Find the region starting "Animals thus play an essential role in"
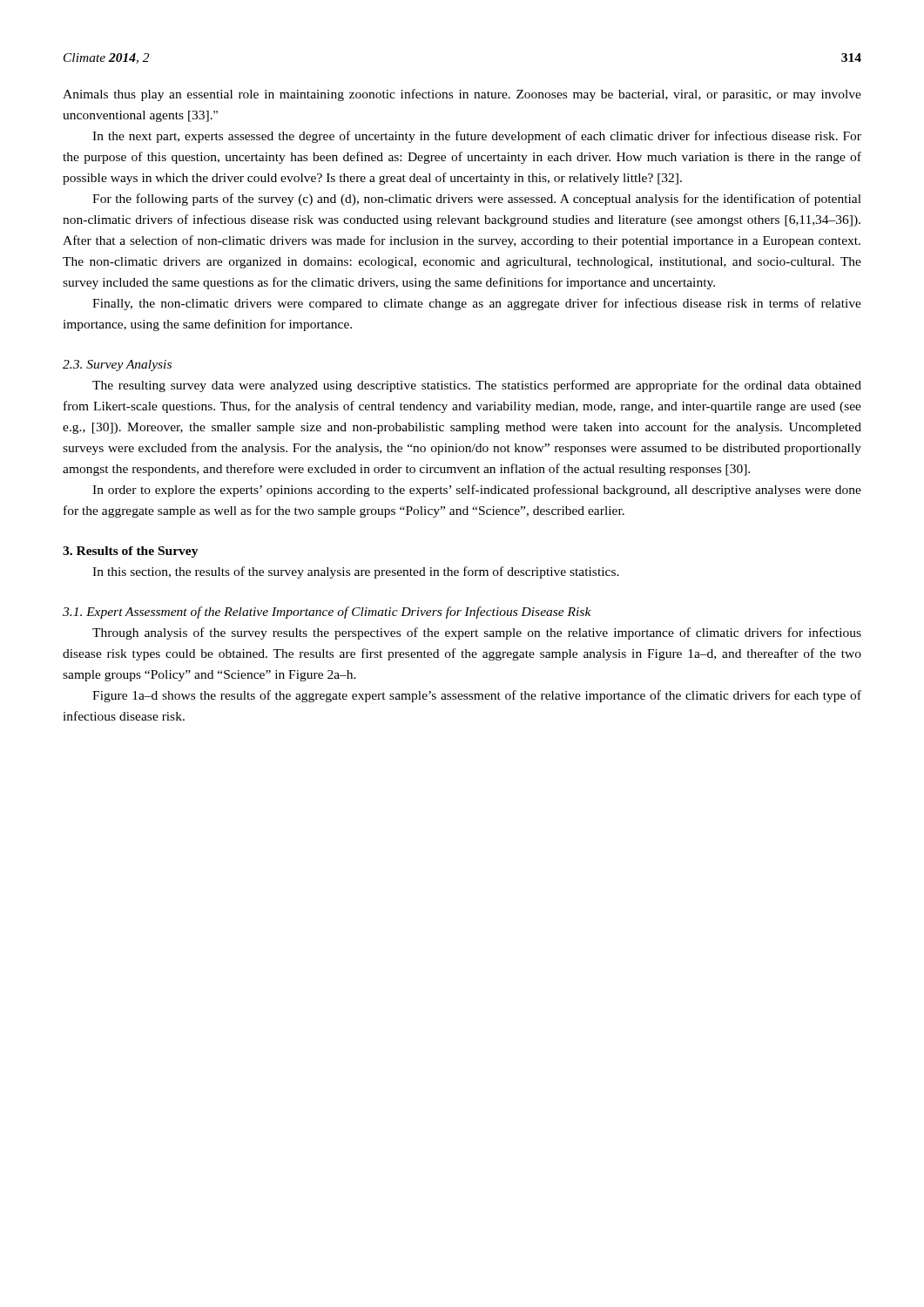 pyautogui.click(x=462, y=105)
